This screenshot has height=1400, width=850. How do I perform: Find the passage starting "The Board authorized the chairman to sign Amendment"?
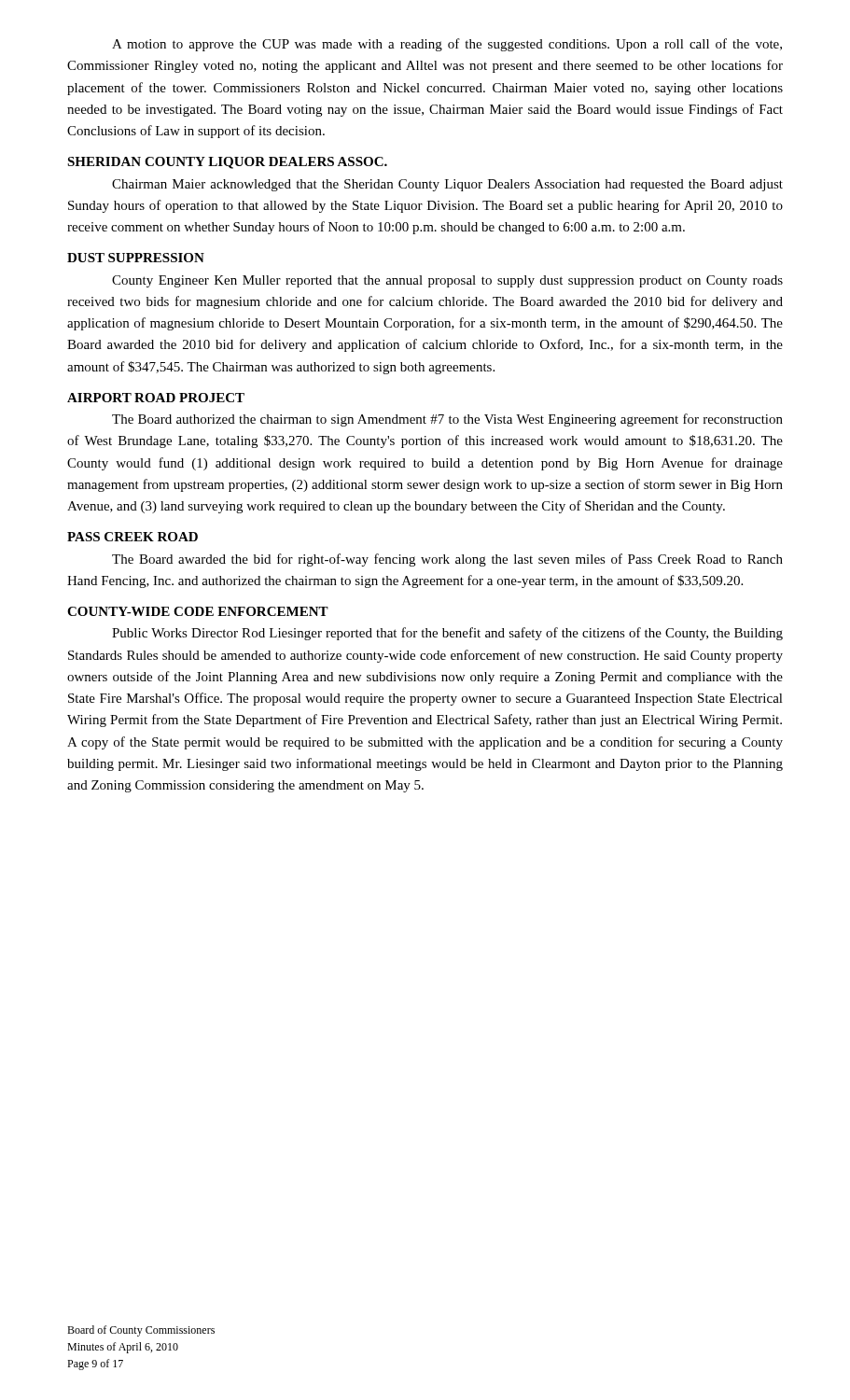tap(425, 463)
